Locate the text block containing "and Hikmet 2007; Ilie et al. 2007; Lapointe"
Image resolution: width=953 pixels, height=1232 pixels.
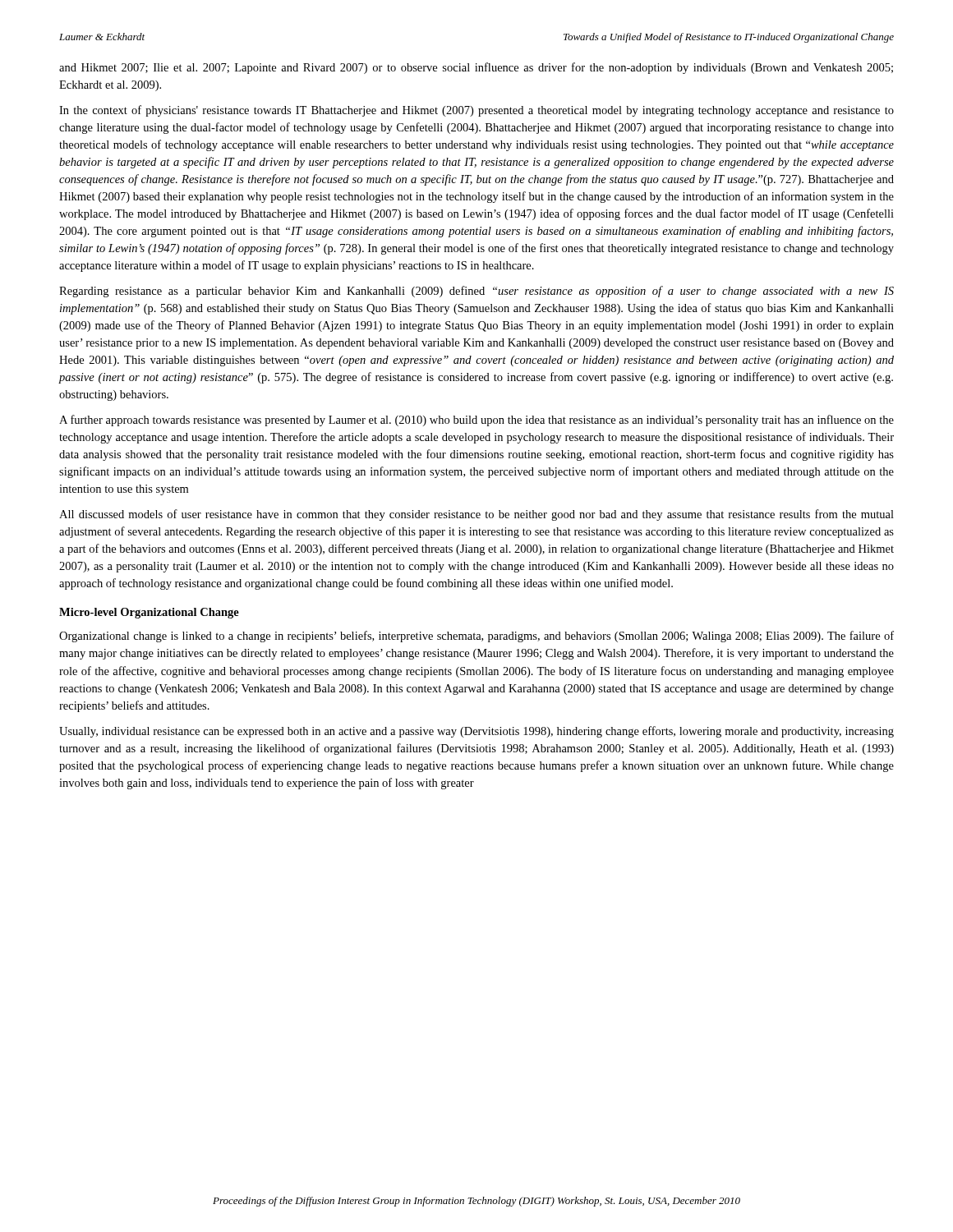(x=476, y=76)
